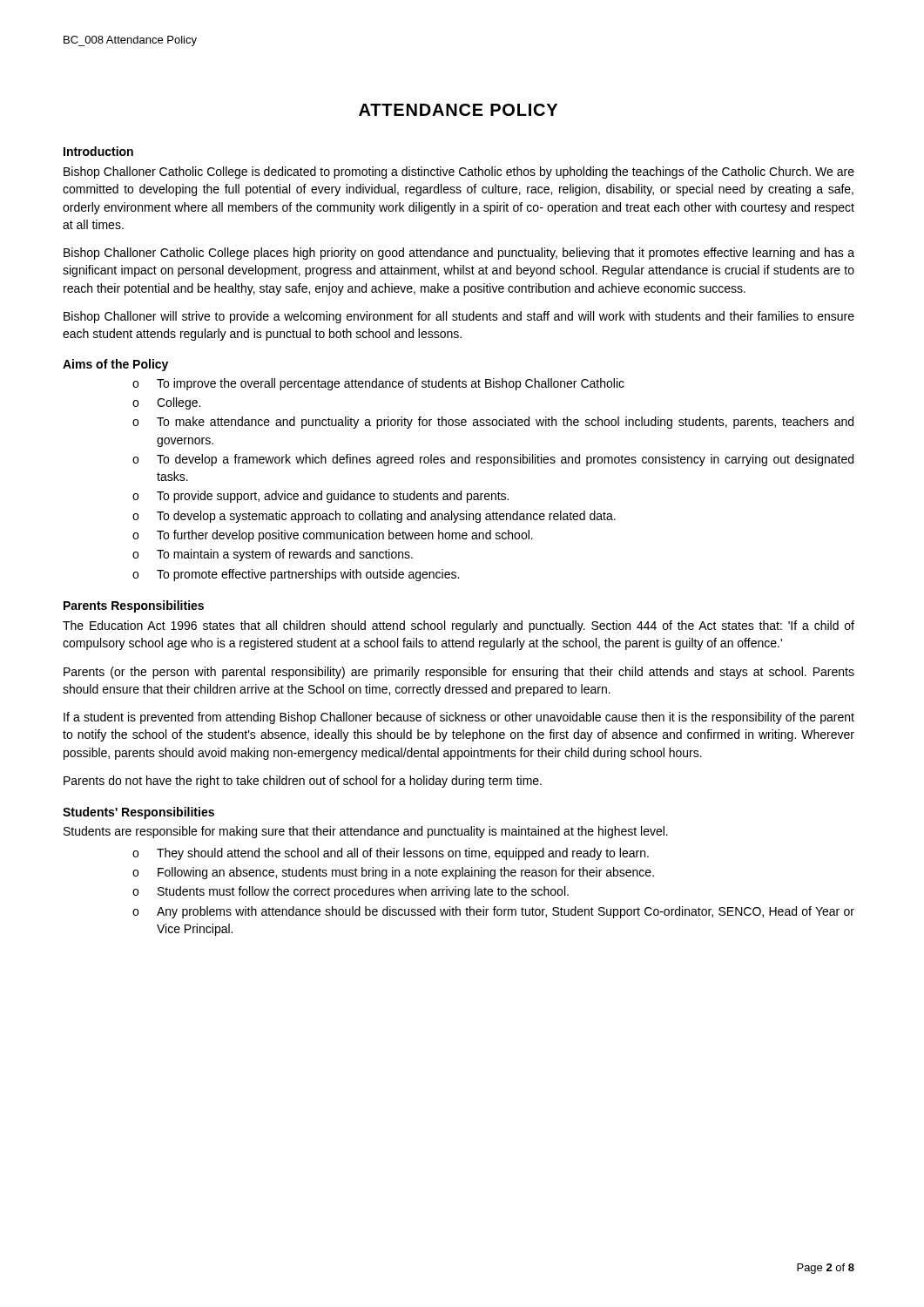
Task: Locate the text "Parents Responsibilities"
Action: 134,606
